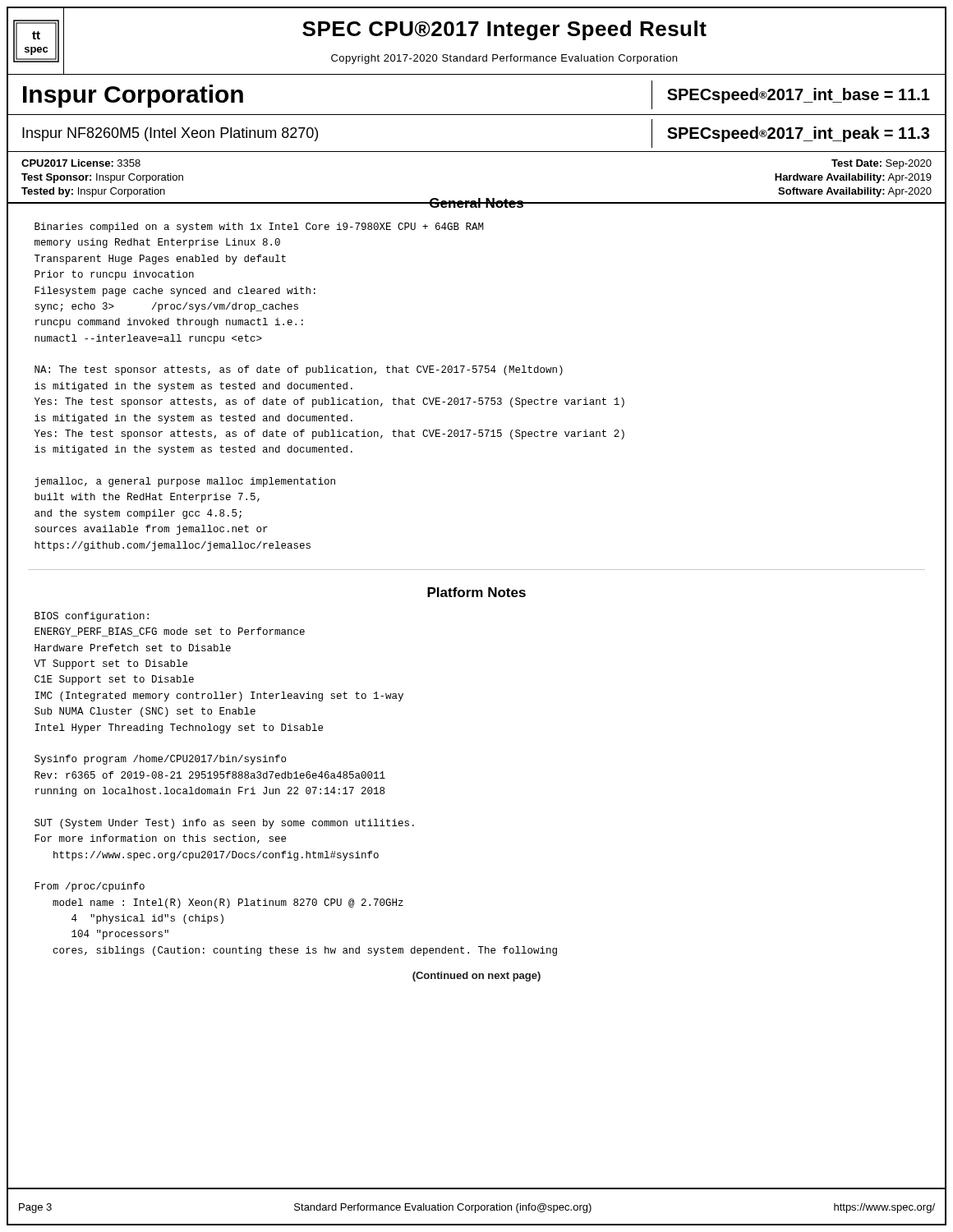Navigate to the region starting "General Notes"

[476, 203]
